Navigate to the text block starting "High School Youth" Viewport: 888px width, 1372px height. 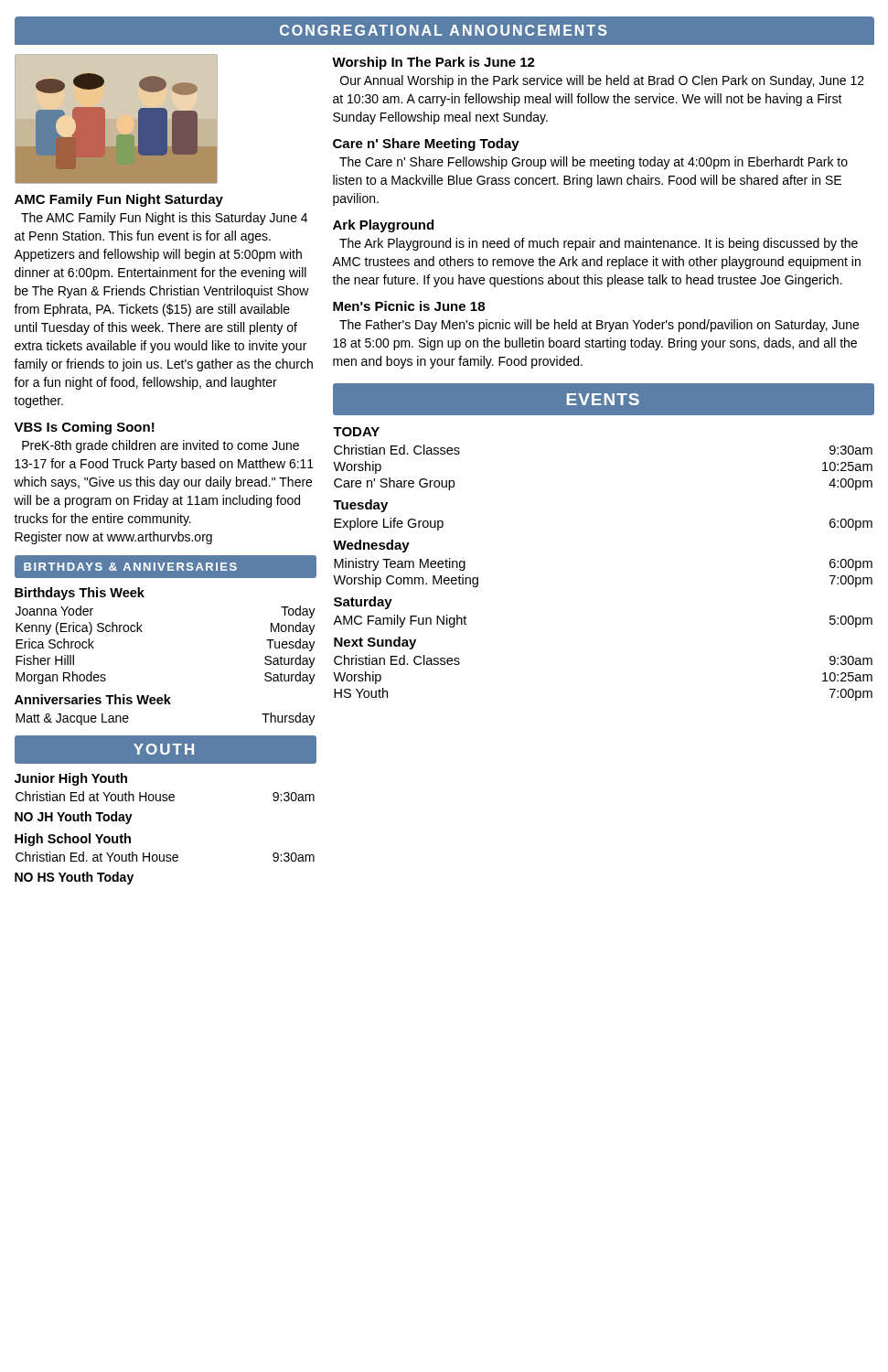pyautogui.click(x=73, y=839)
